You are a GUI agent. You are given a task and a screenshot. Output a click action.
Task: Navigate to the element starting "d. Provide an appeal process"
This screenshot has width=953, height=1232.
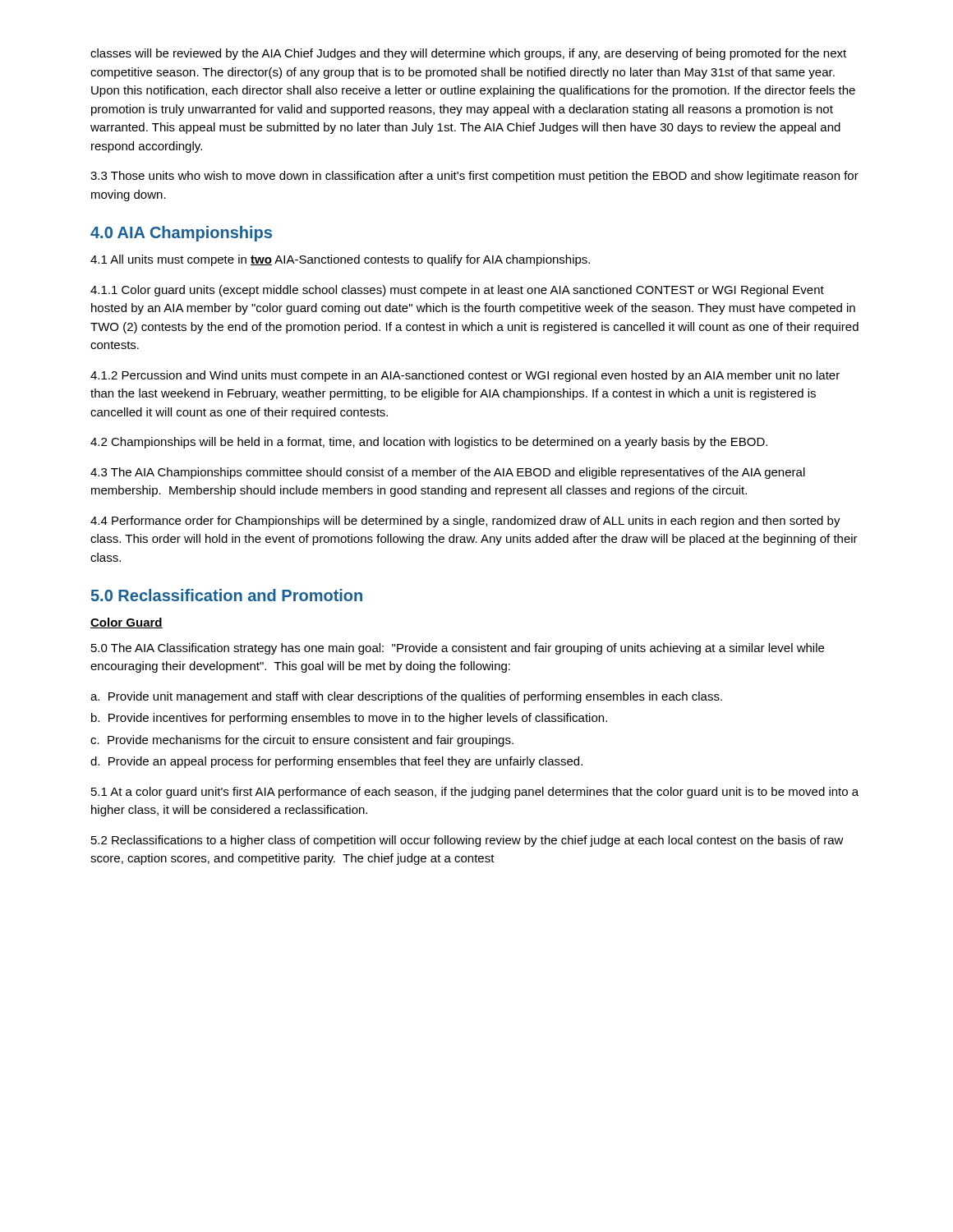[337, 761]
